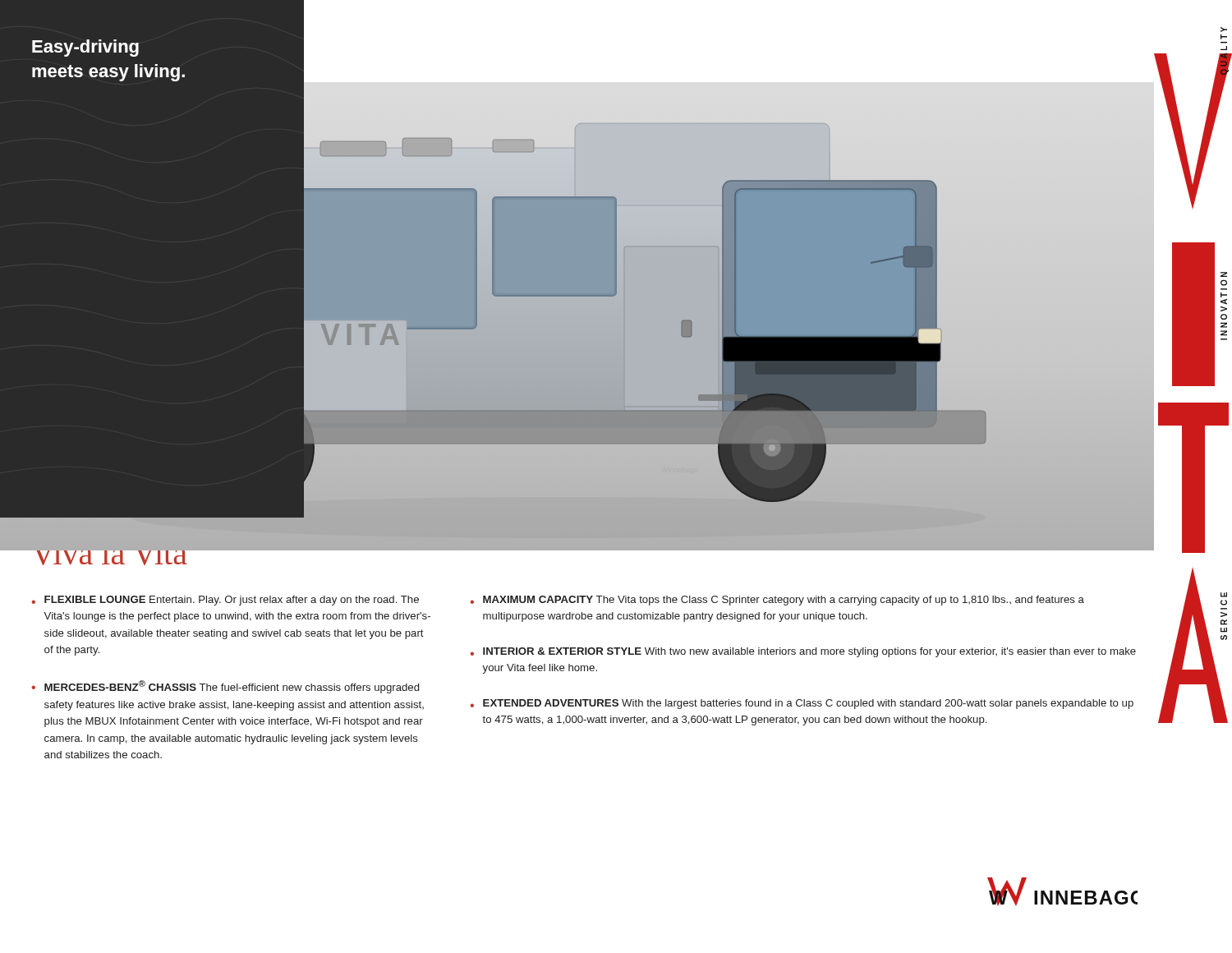The image size is (1232, 953).
Task: Locate the logo
Action: 1062,898
